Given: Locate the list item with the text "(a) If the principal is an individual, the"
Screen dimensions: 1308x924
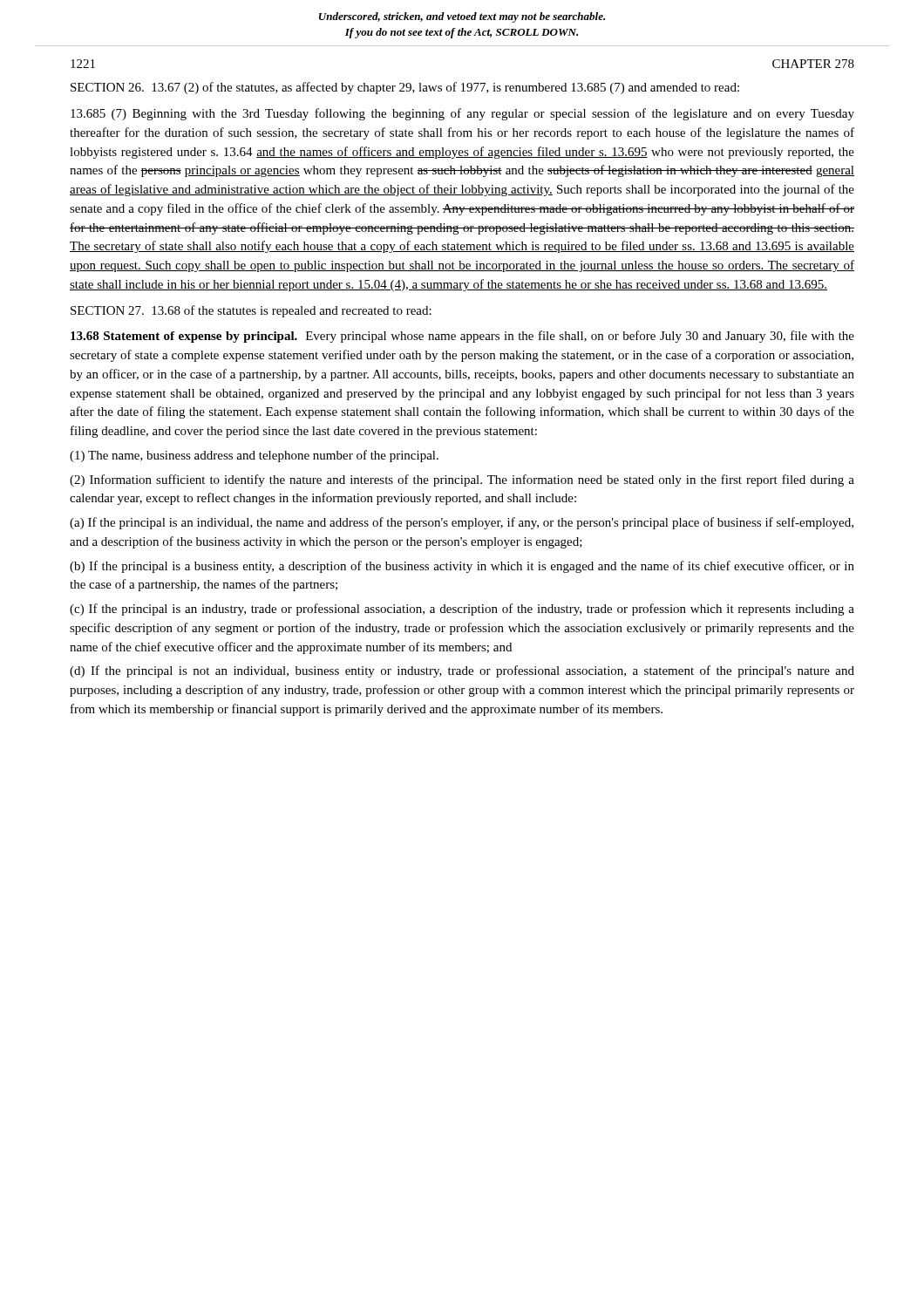Looking at the screenshot, I should click(462, 533).
